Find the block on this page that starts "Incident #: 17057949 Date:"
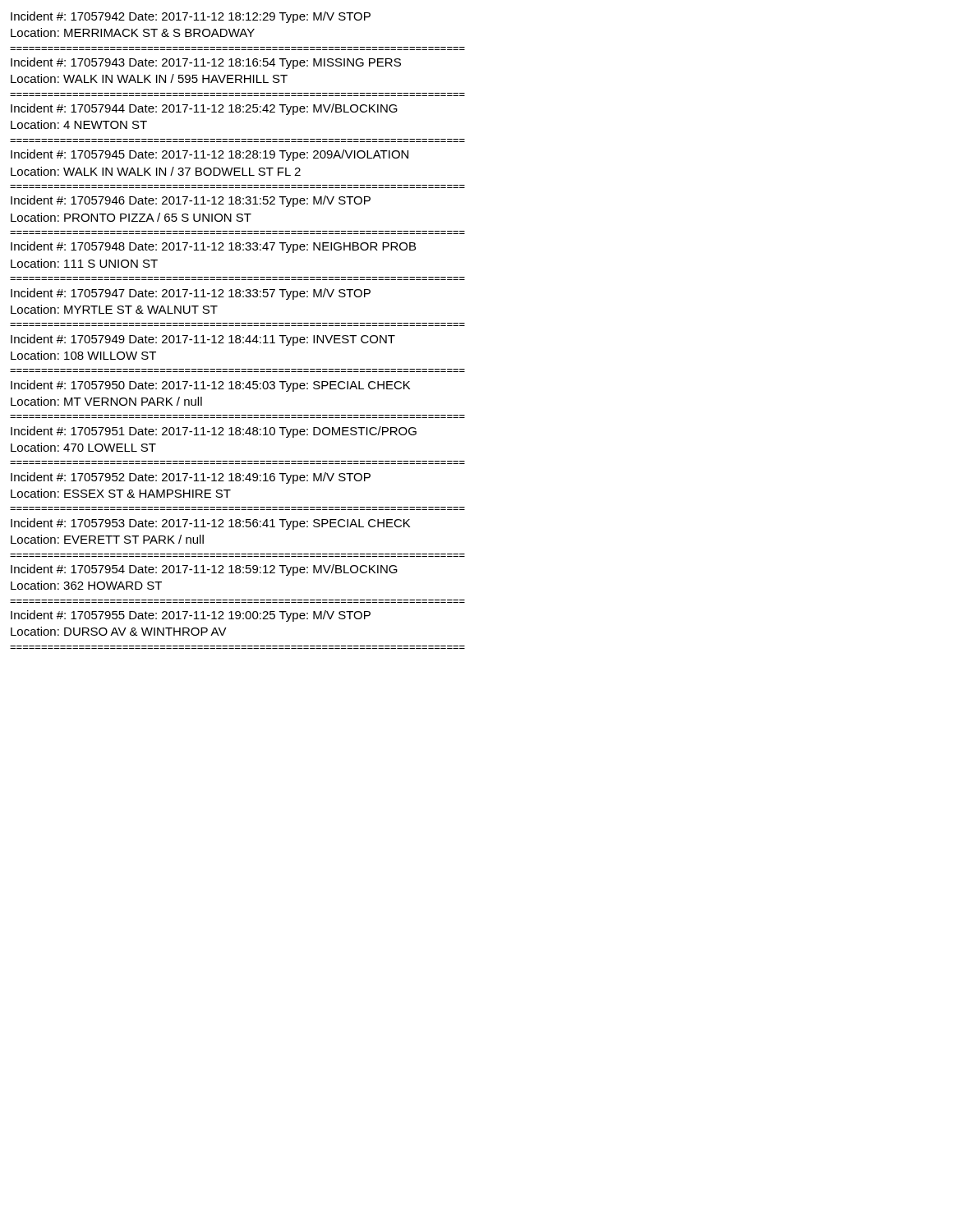 pos(203,340)
